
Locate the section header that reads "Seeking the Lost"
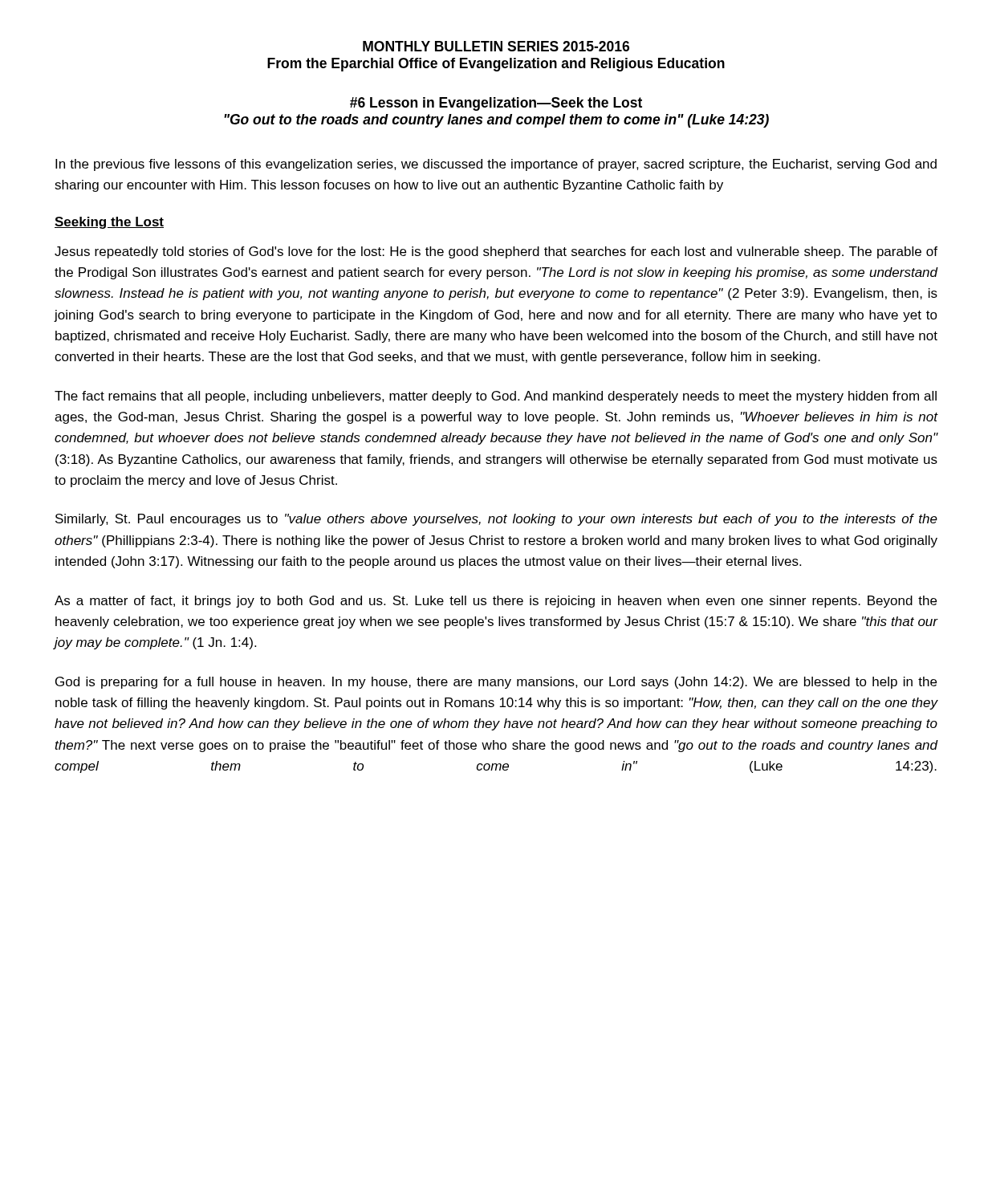click(x=109, y=222)
